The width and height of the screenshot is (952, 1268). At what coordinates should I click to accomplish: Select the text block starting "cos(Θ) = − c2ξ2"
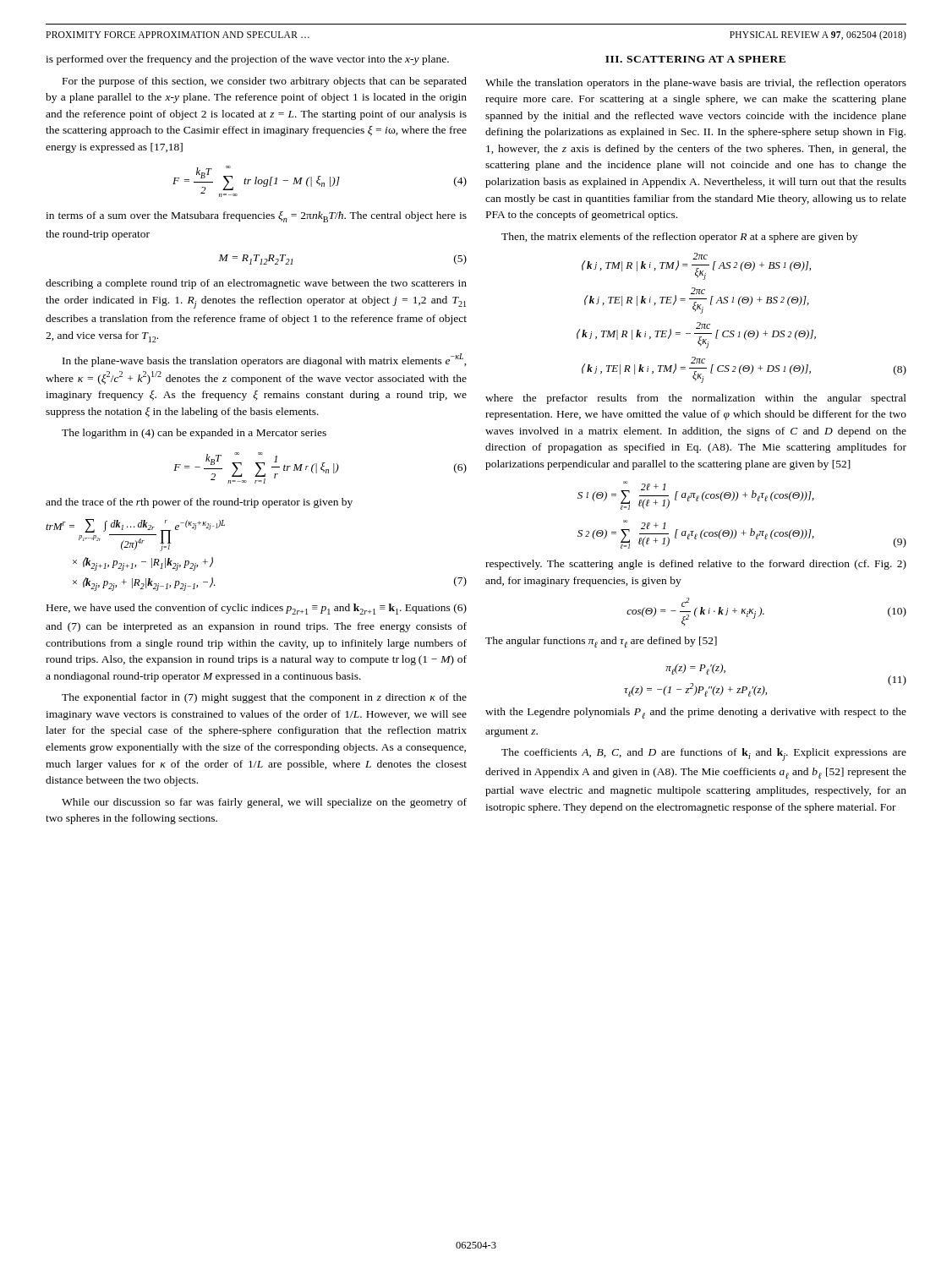click(767, 612)
